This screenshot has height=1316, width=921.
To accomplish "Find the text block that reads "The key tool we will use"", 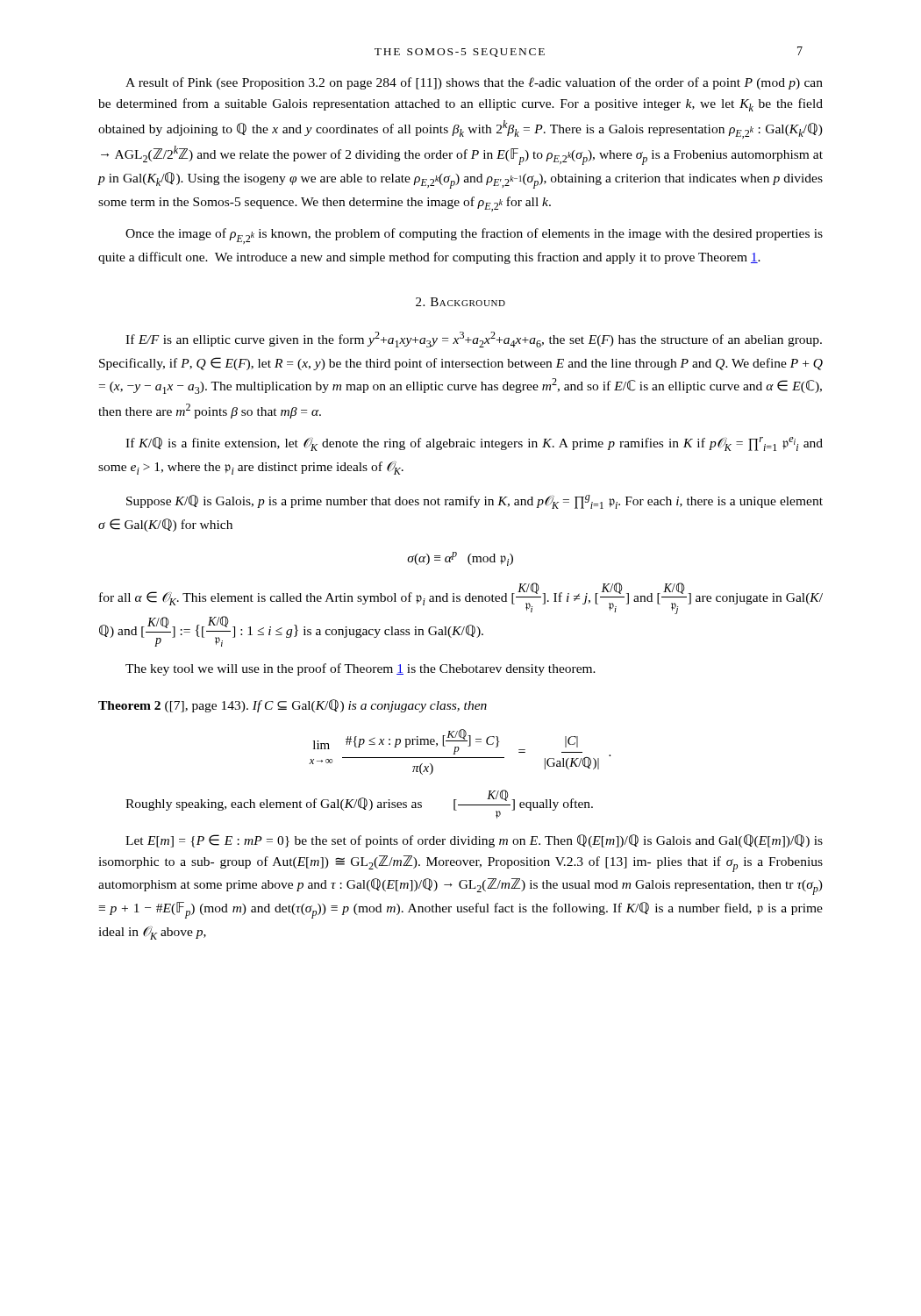I will (x=460, y=668).
